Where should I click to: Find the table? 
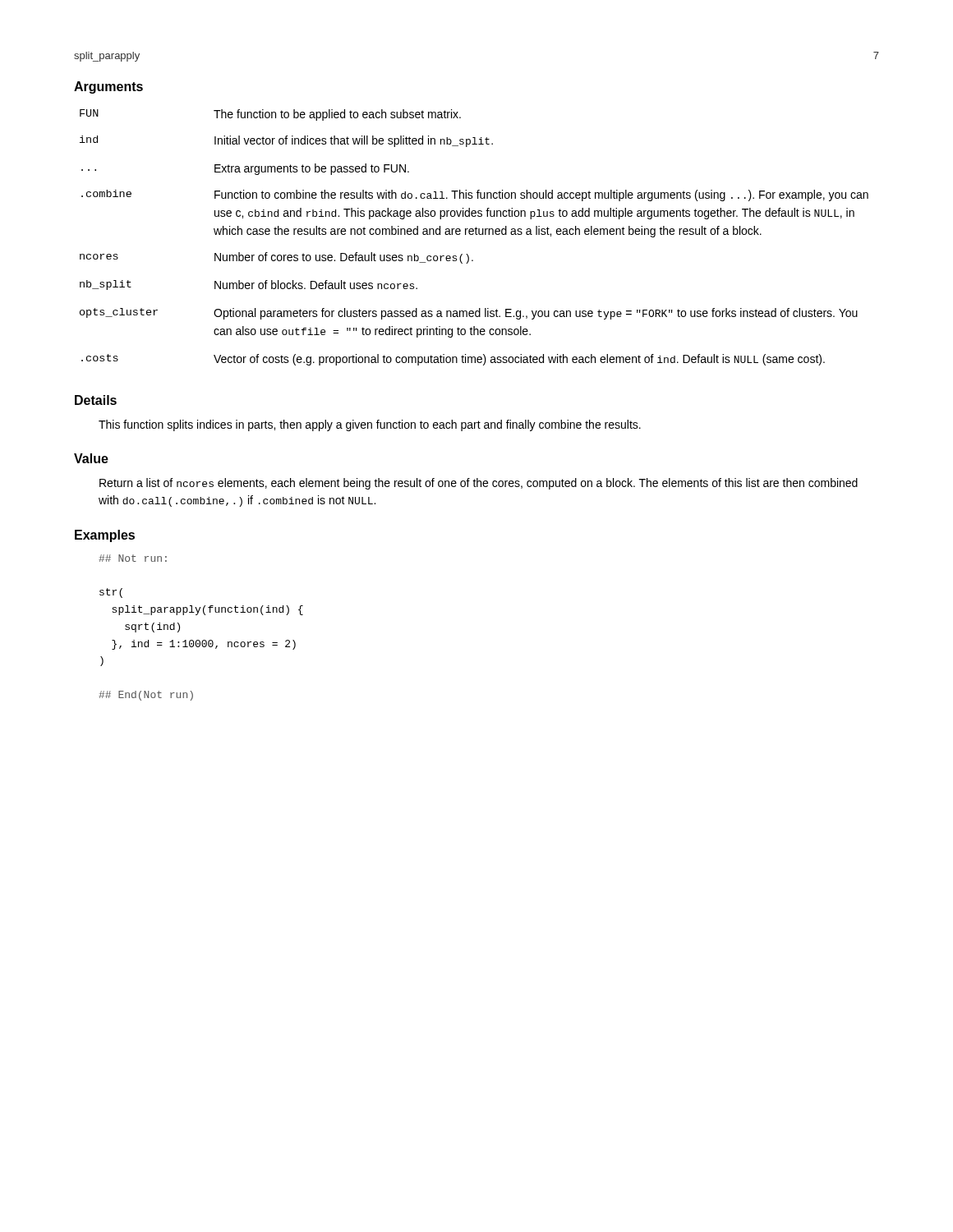(x=476, y=239)
